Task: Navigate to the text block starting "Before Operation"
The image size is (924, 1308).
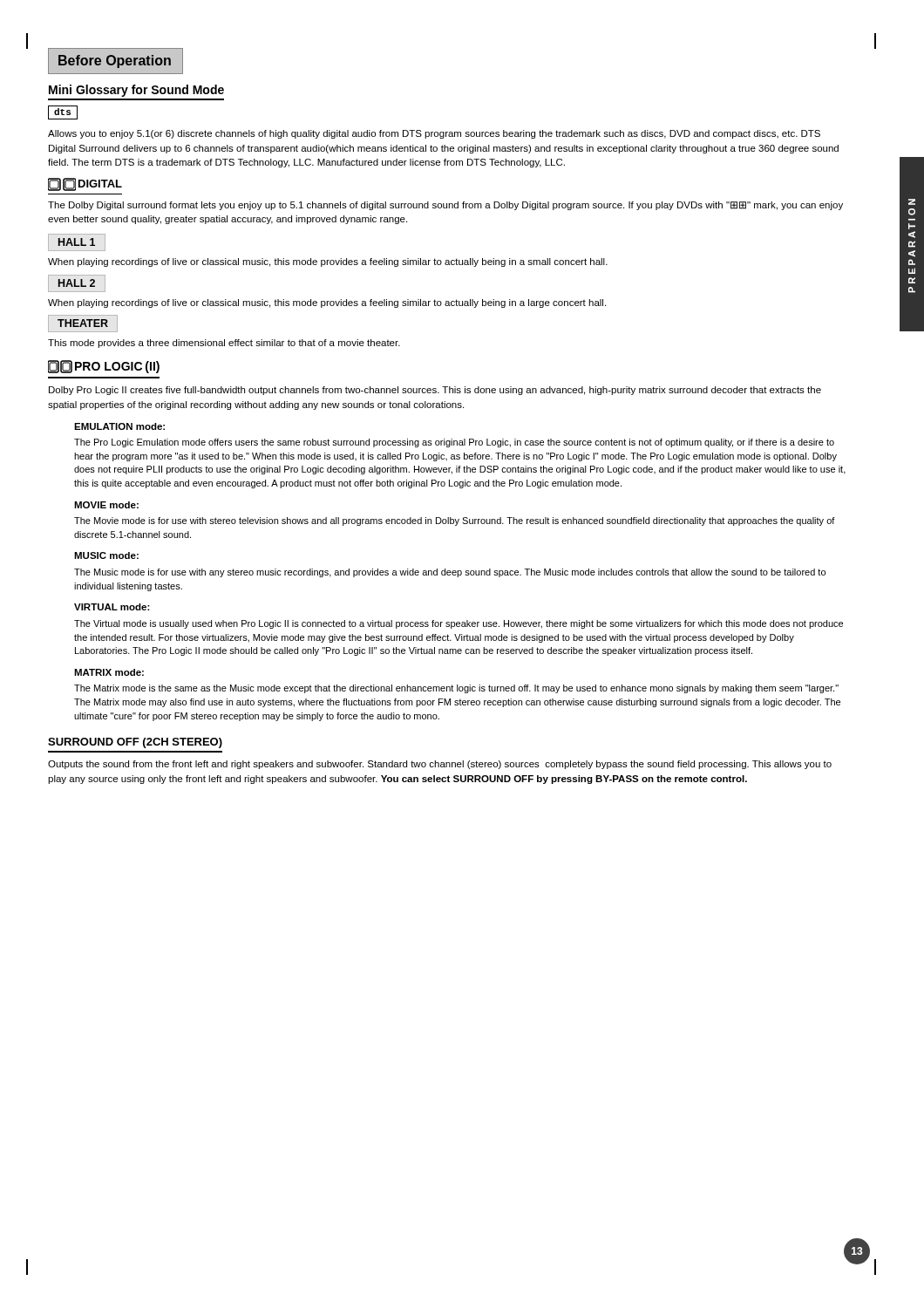Action: click(x=115, y=61)
